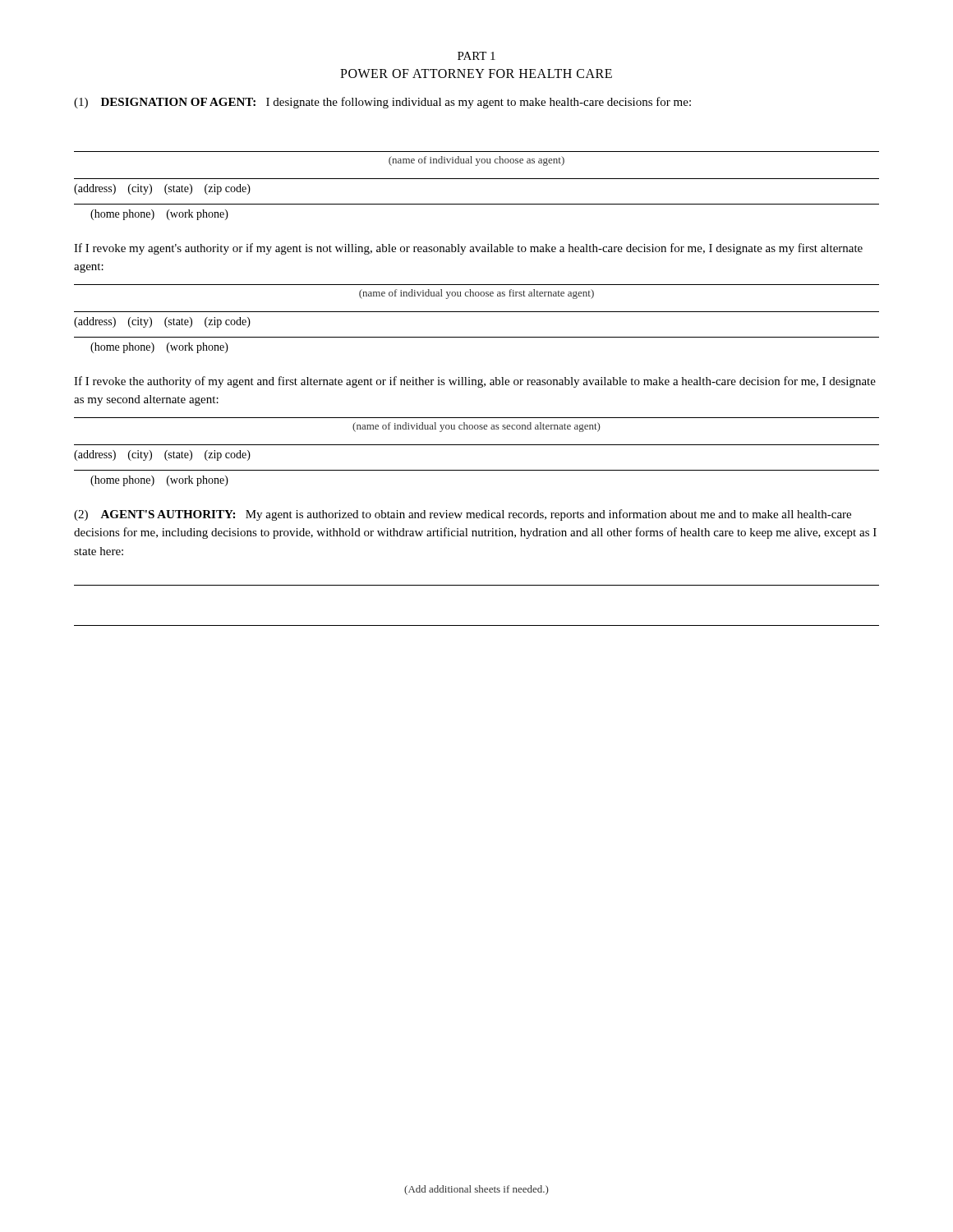This screenshot has width=953, height=1232.
Task: Locate the element starting "POWER OF ATTORNEY FOR HEALTH CARE"
Action: coord(476,73)
